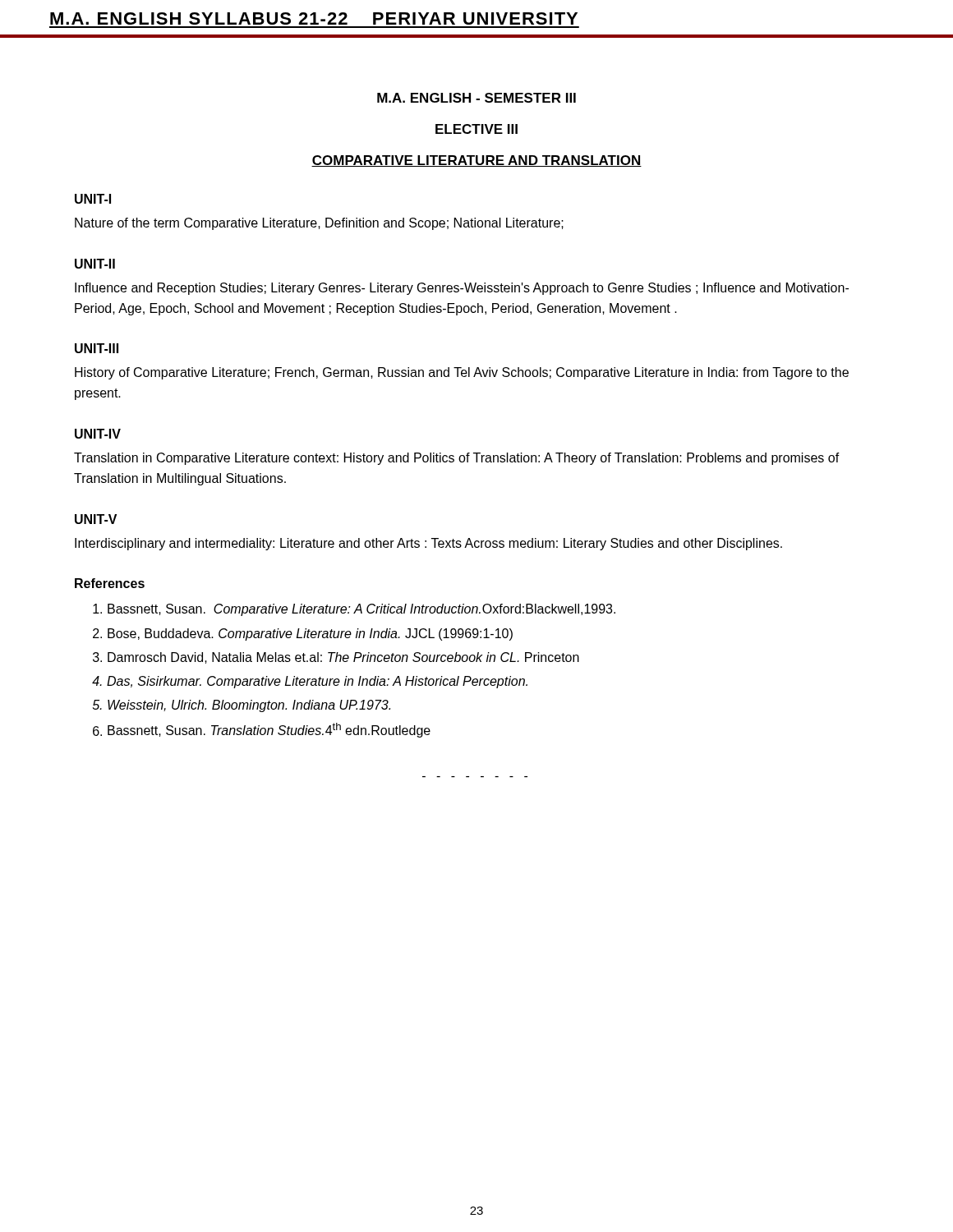Click on the text block starting "Damrosch David, Natalia Melas et.al: The Princeton Sourcebook"
The image size is (953, 1232).
coord(343,657)
